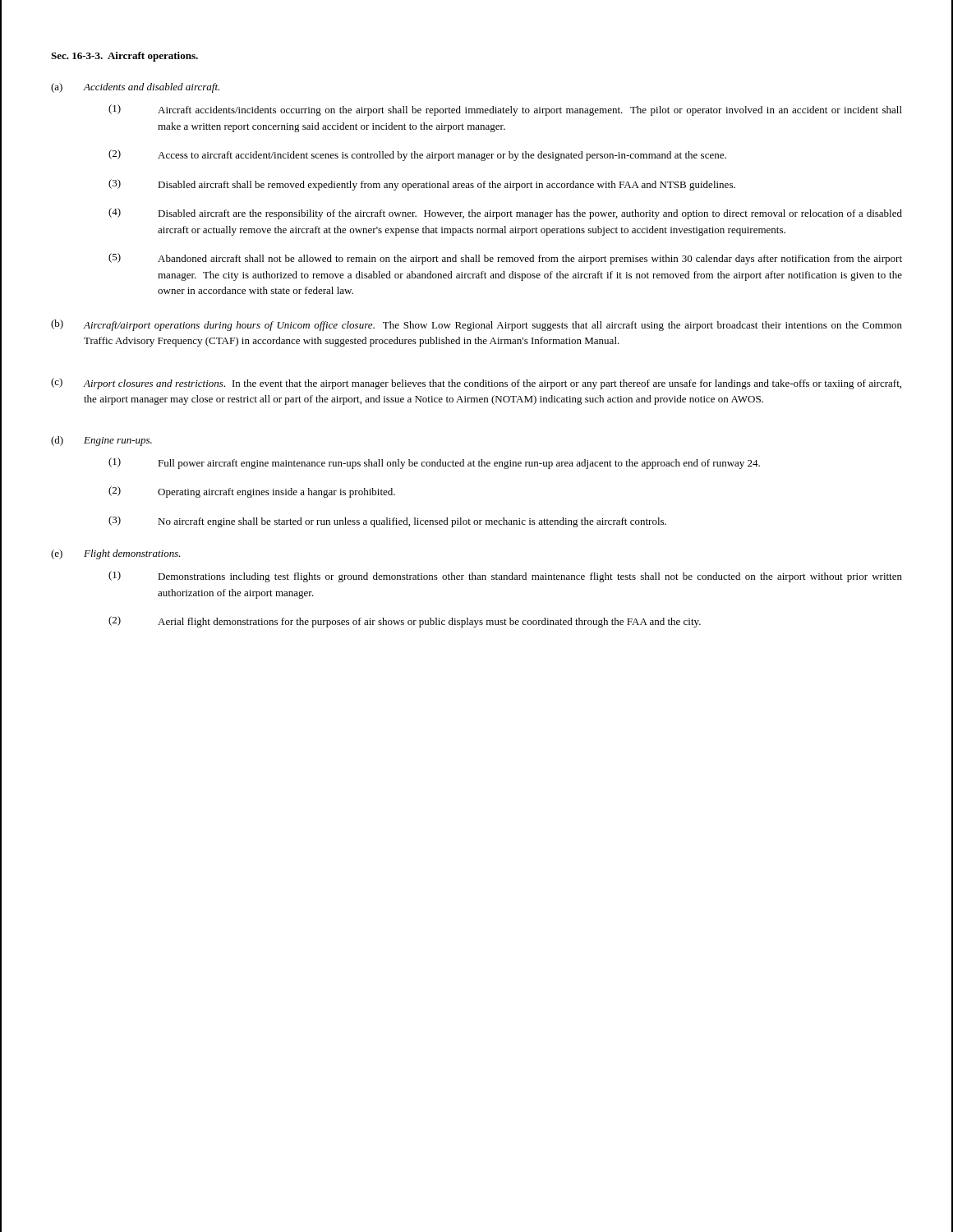This screenshot has width=953, height=1232.
Task: Click on the list item with the text "(3) No aircraft engine shall be started"
Action: point(493,521)
